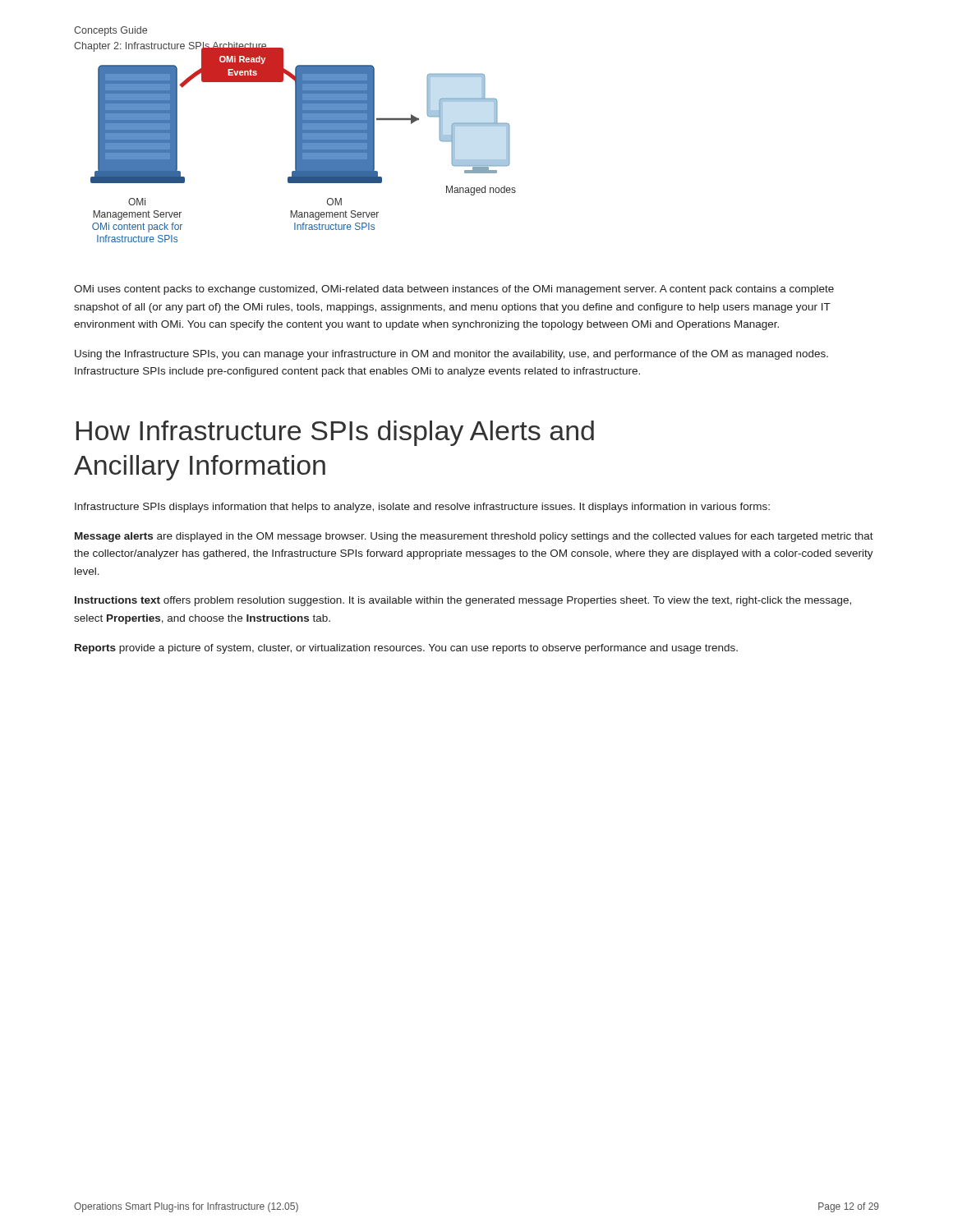Select the section header containing "How Infrastructure SPIs display Alerts"
This screenshot has height=1232, width=953.
(335, 448)
